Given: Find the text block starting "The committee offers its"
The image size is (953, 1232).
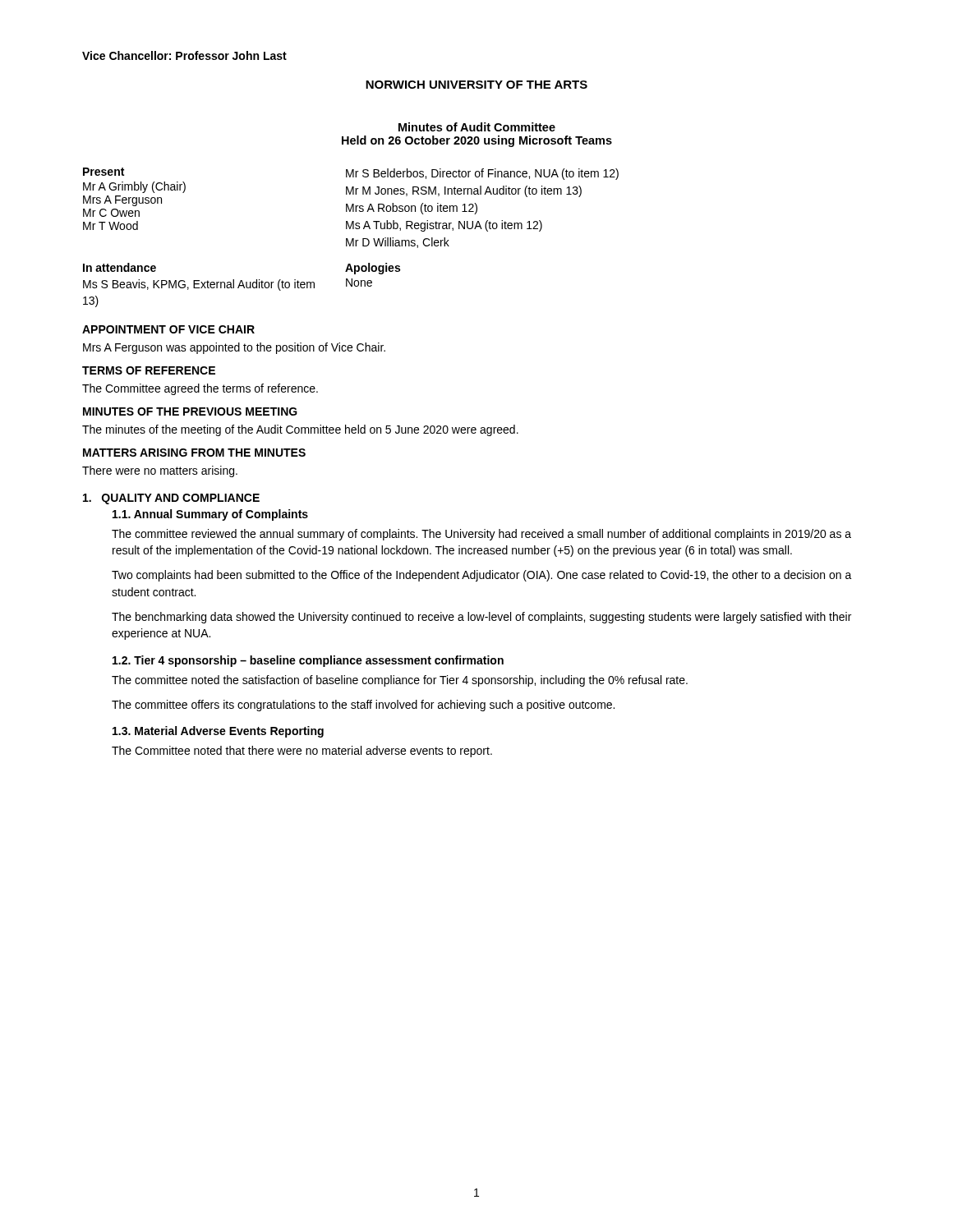Looking at the screenshot, I should coord(364,705).
